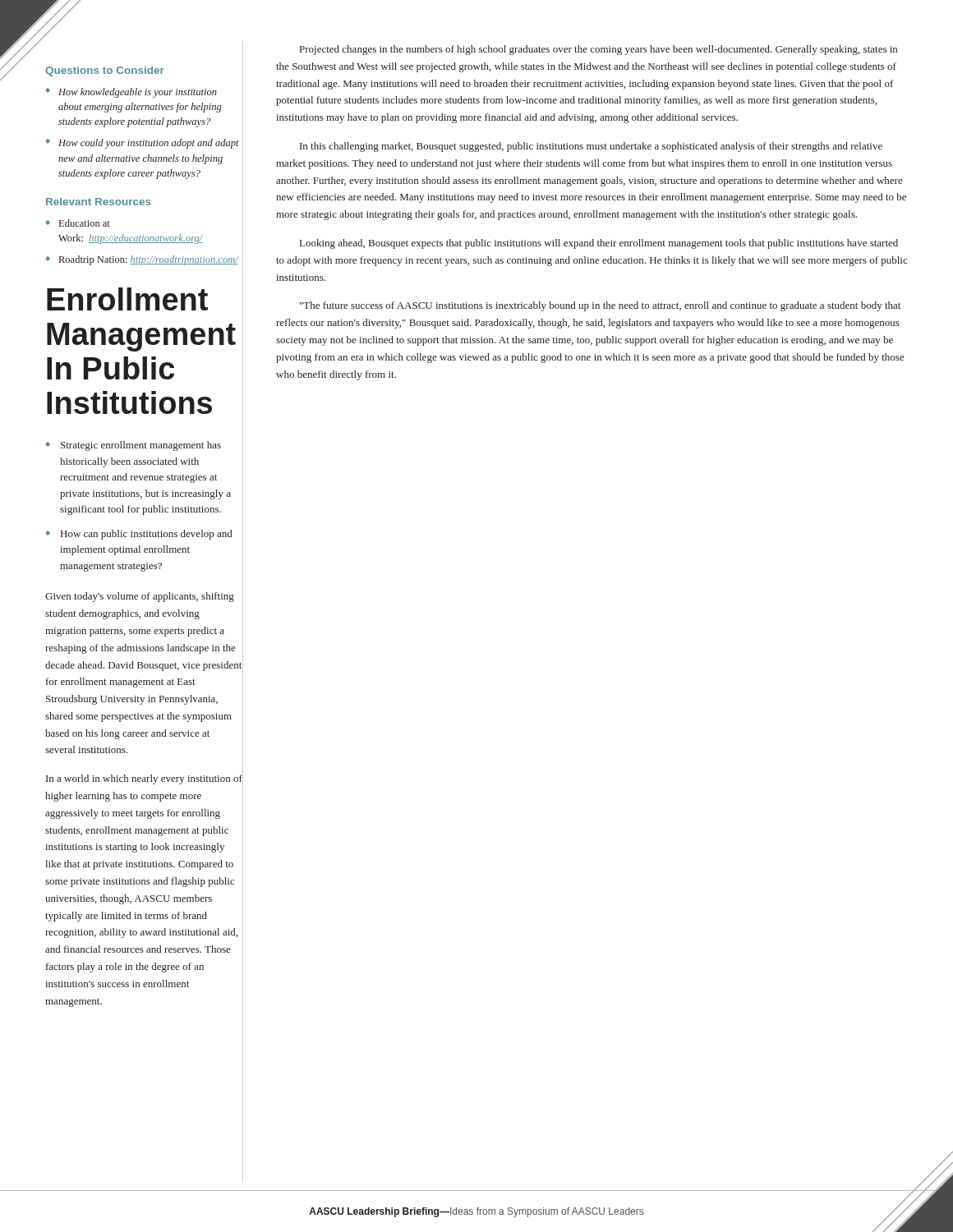
Task: Click on the text block starting ""The future success of AASCU"
Action: pyautogui.click(x=592, y=340)
